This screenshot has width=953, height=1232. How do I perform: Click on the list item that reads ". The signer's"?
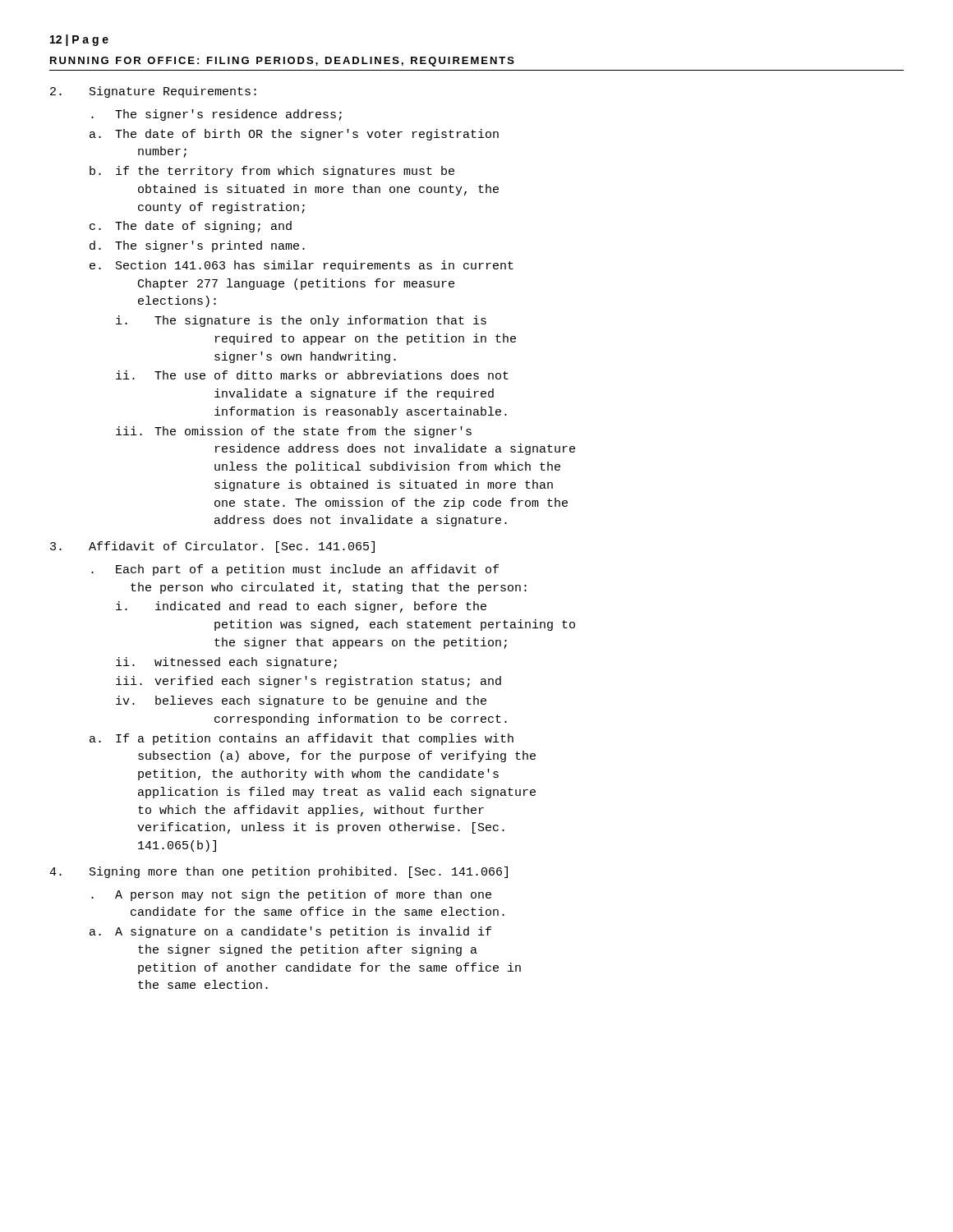(216, 115)
